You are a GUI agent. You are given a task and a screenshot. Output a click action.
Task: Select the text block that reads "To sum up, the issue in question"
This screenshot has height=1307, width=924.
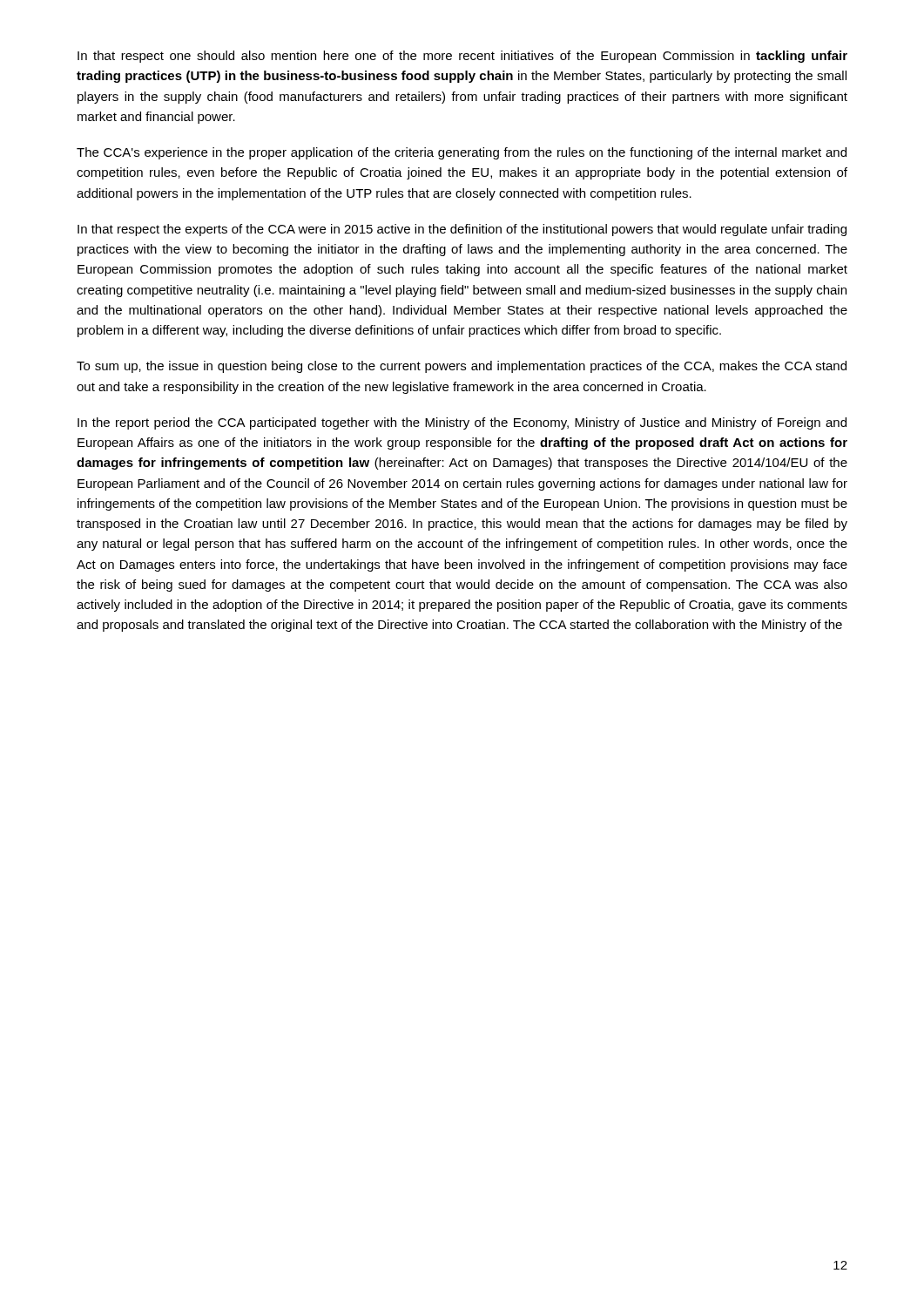(462, 376)
